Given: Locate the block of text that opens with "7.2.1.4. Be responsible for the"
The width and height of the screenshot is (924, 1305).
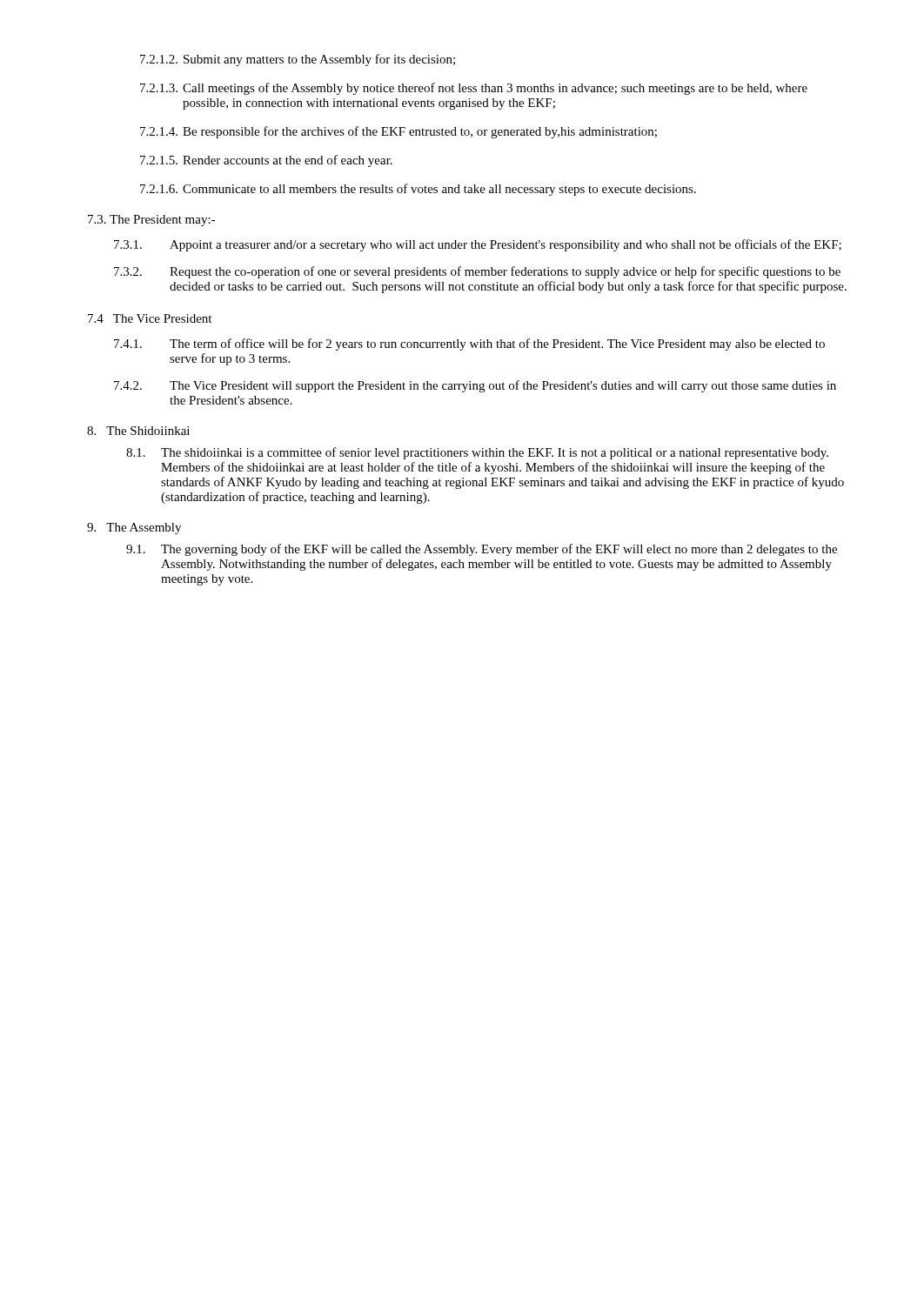Looking at the screenshot, I should tap(470, 132).
